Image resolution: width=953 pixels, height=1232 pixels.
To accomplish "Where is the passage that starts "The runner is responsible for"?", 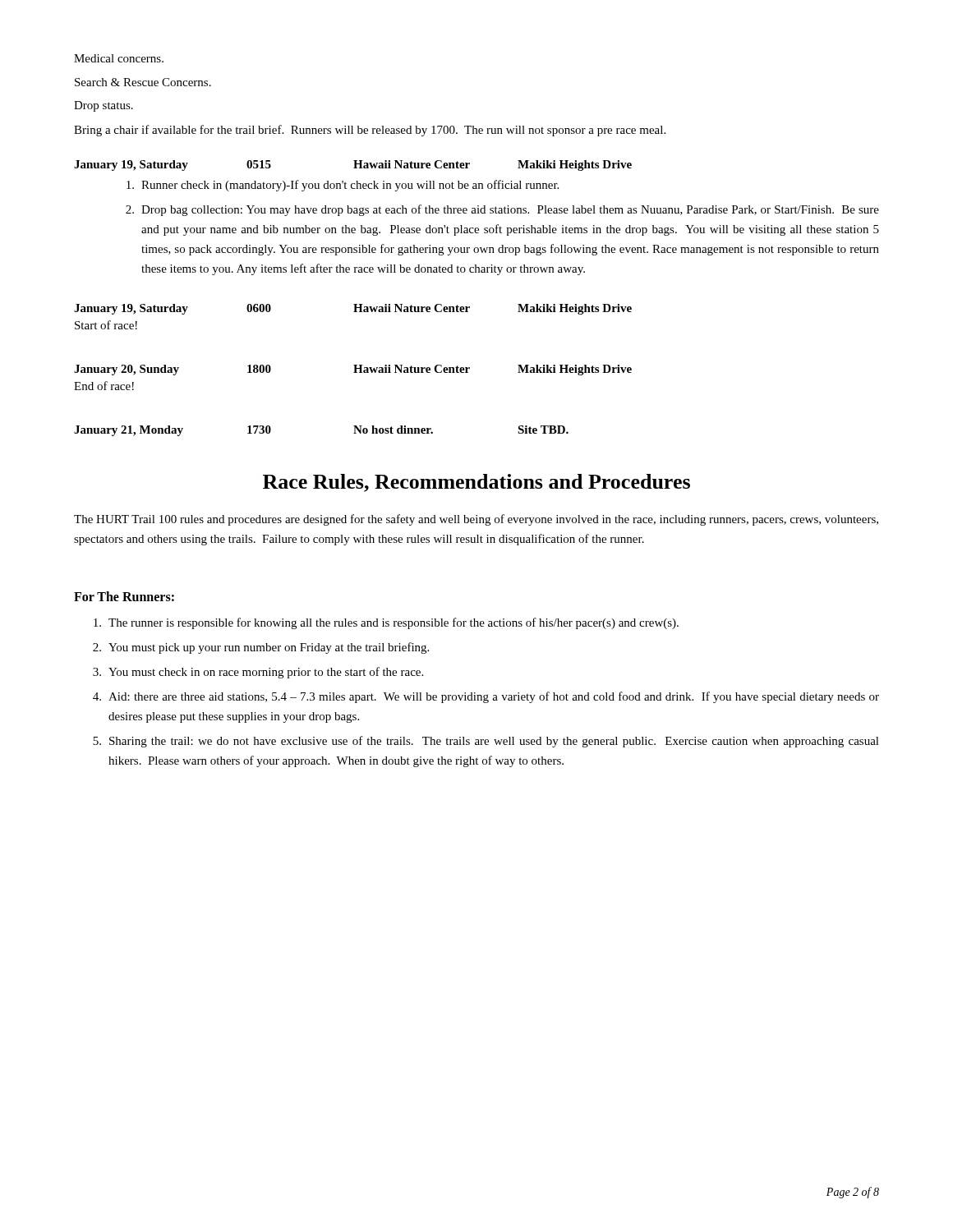I will coord(476,622).
